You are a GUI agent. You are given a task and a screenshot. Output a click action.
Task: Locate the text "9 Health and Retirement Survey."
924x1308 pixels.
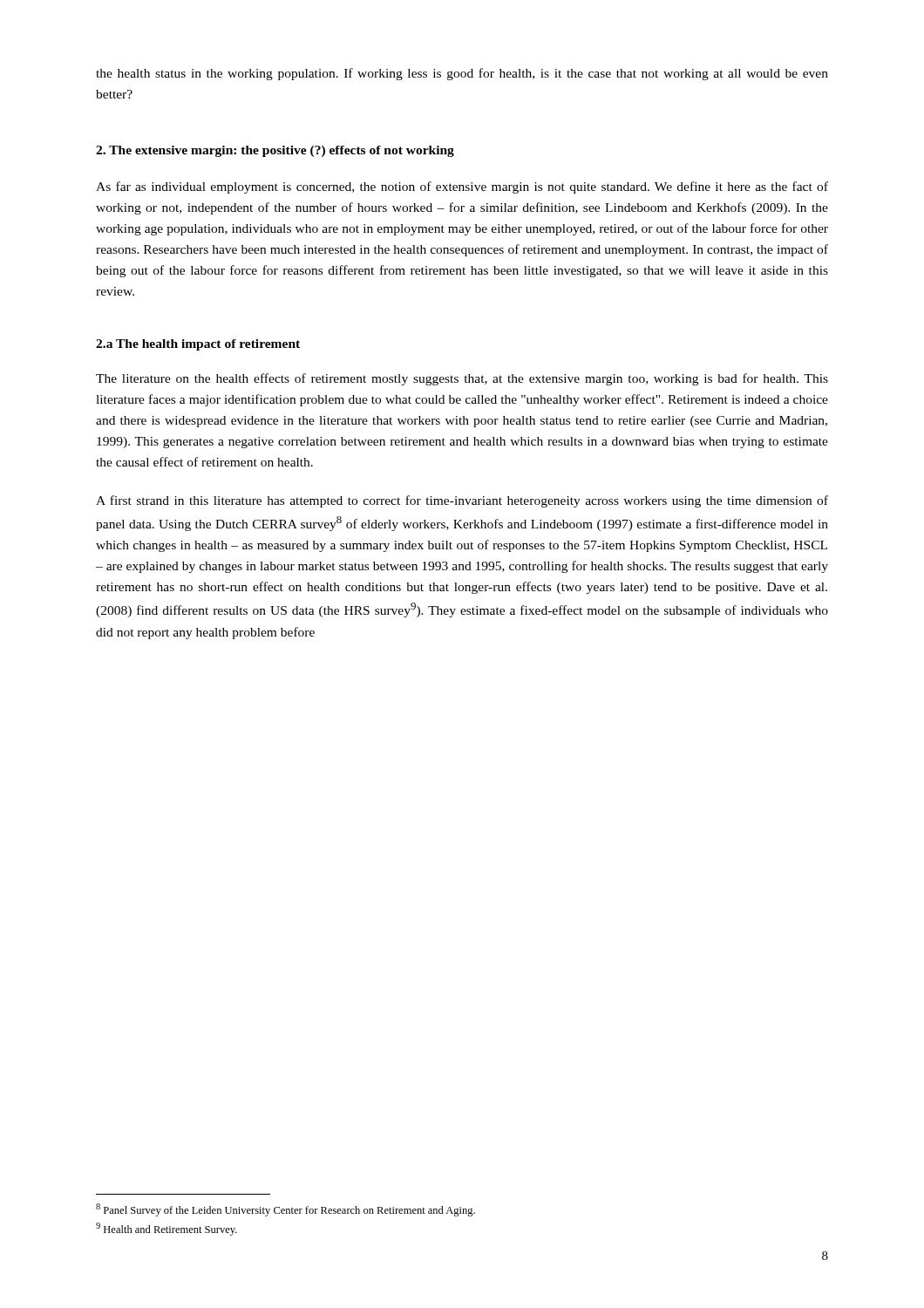pos(167,1228)
